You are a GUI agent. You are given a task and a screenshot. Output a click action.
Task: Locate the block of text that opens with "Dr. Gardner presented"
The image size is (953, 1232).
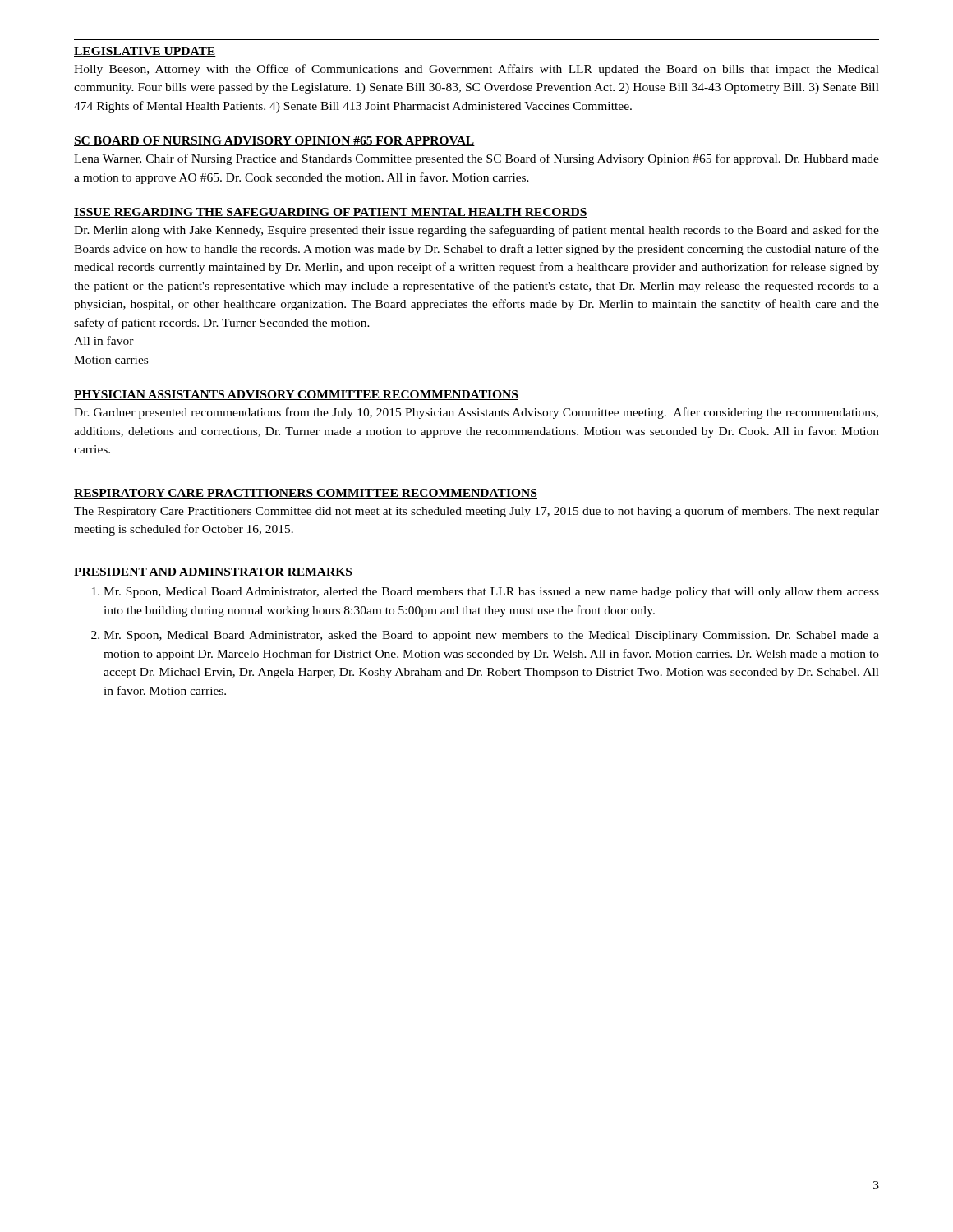pyautogui.click(x=476, y=430)
